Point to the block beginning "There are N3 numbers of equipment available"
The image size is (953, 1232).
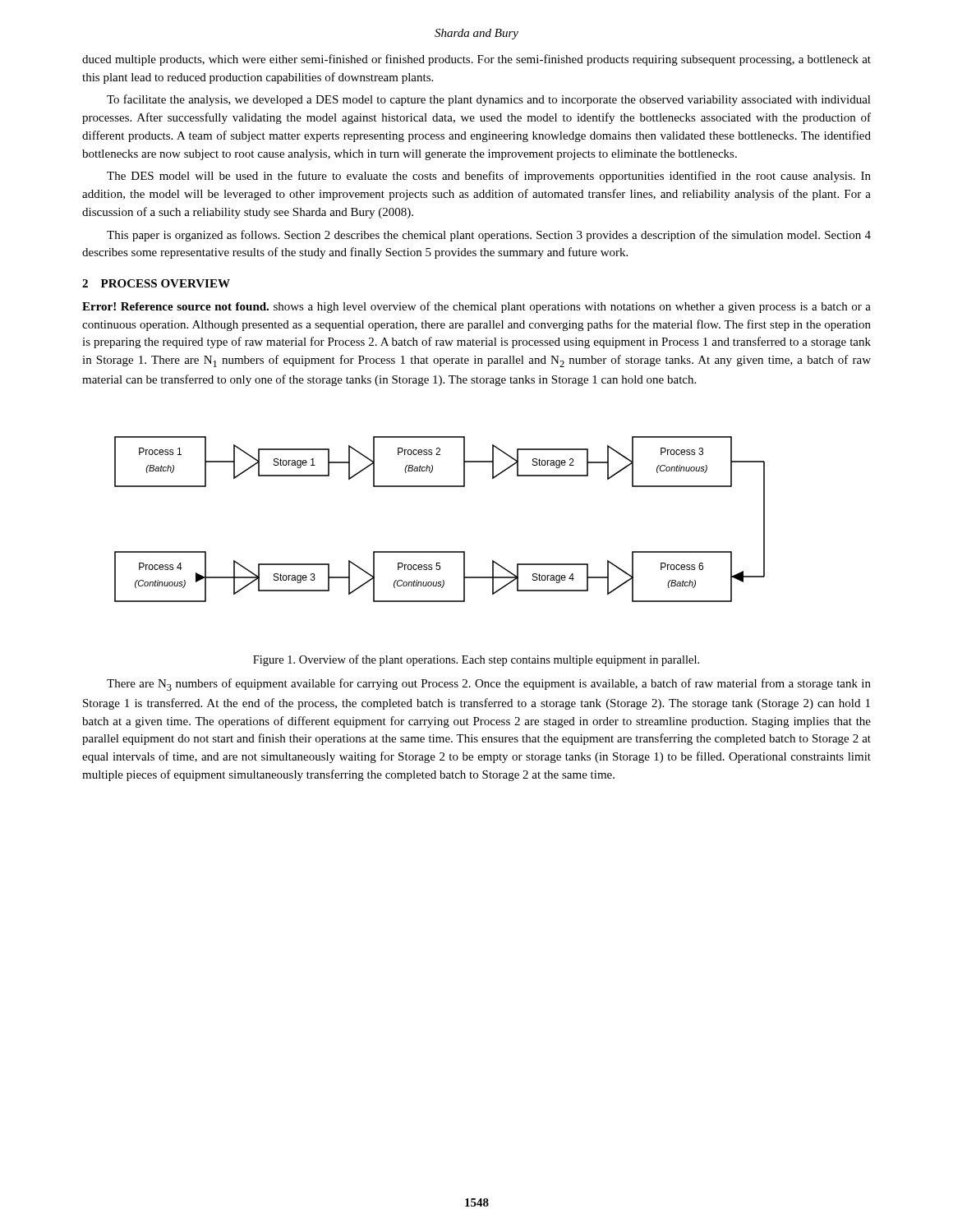[476, 729]
